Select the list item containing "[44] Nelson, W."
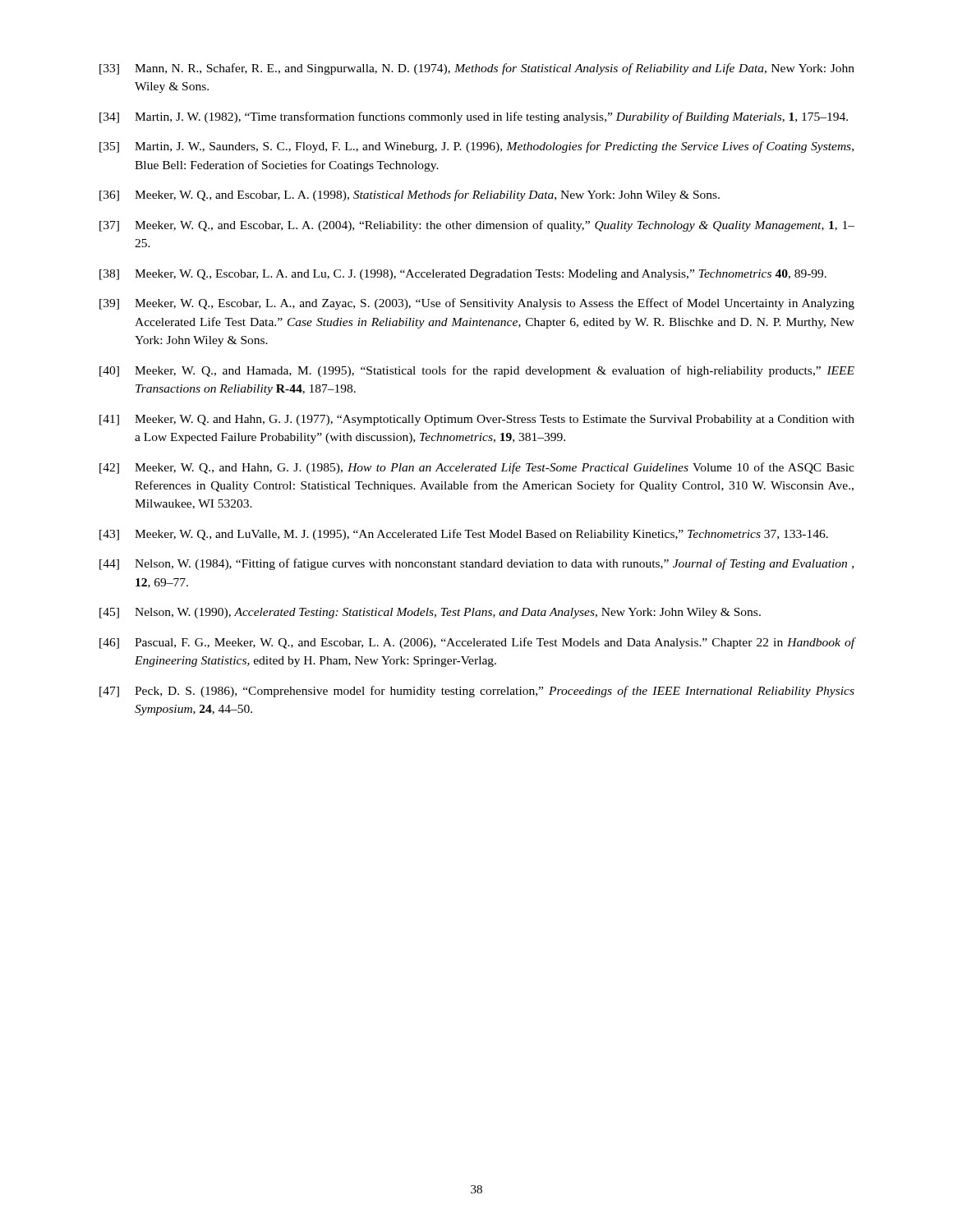The image size is (953, 1232). pyautogui.click(x=476, y=573)
